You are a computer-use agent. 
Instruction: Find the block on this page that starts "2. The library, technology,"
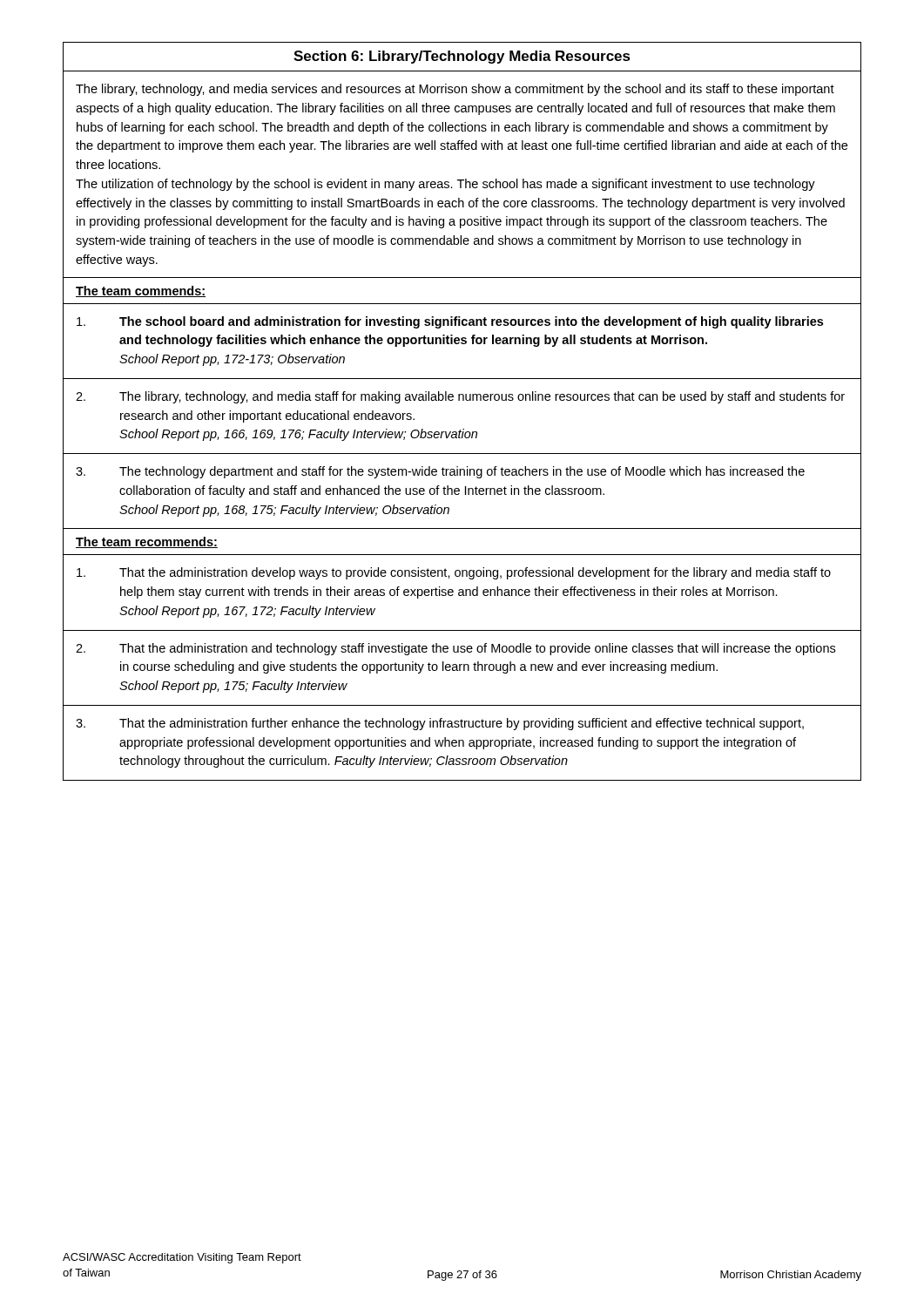pyautogui.click(x=462, y=416)
